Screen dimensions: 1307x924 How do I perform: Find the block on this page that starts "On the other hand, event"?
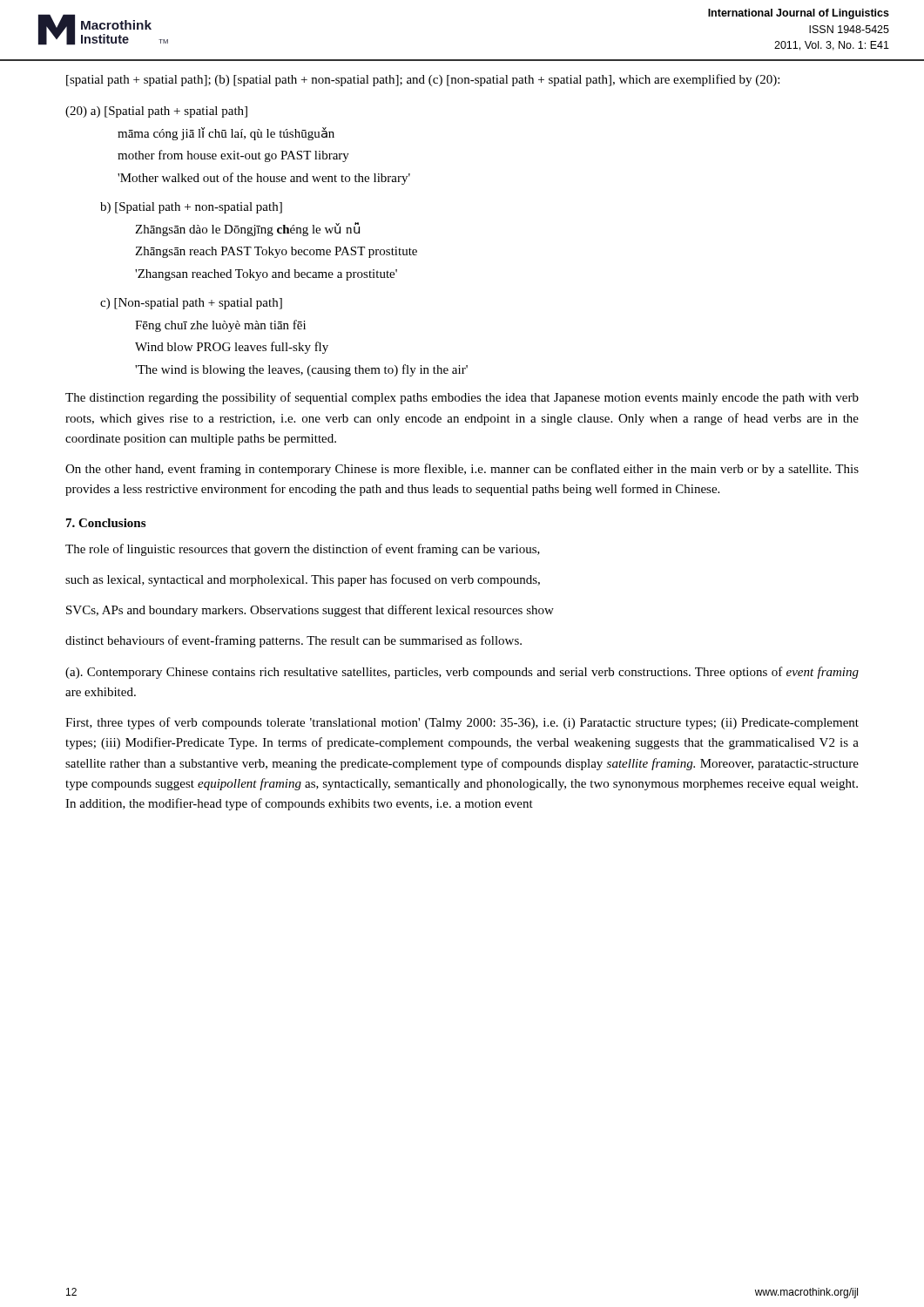462,479
